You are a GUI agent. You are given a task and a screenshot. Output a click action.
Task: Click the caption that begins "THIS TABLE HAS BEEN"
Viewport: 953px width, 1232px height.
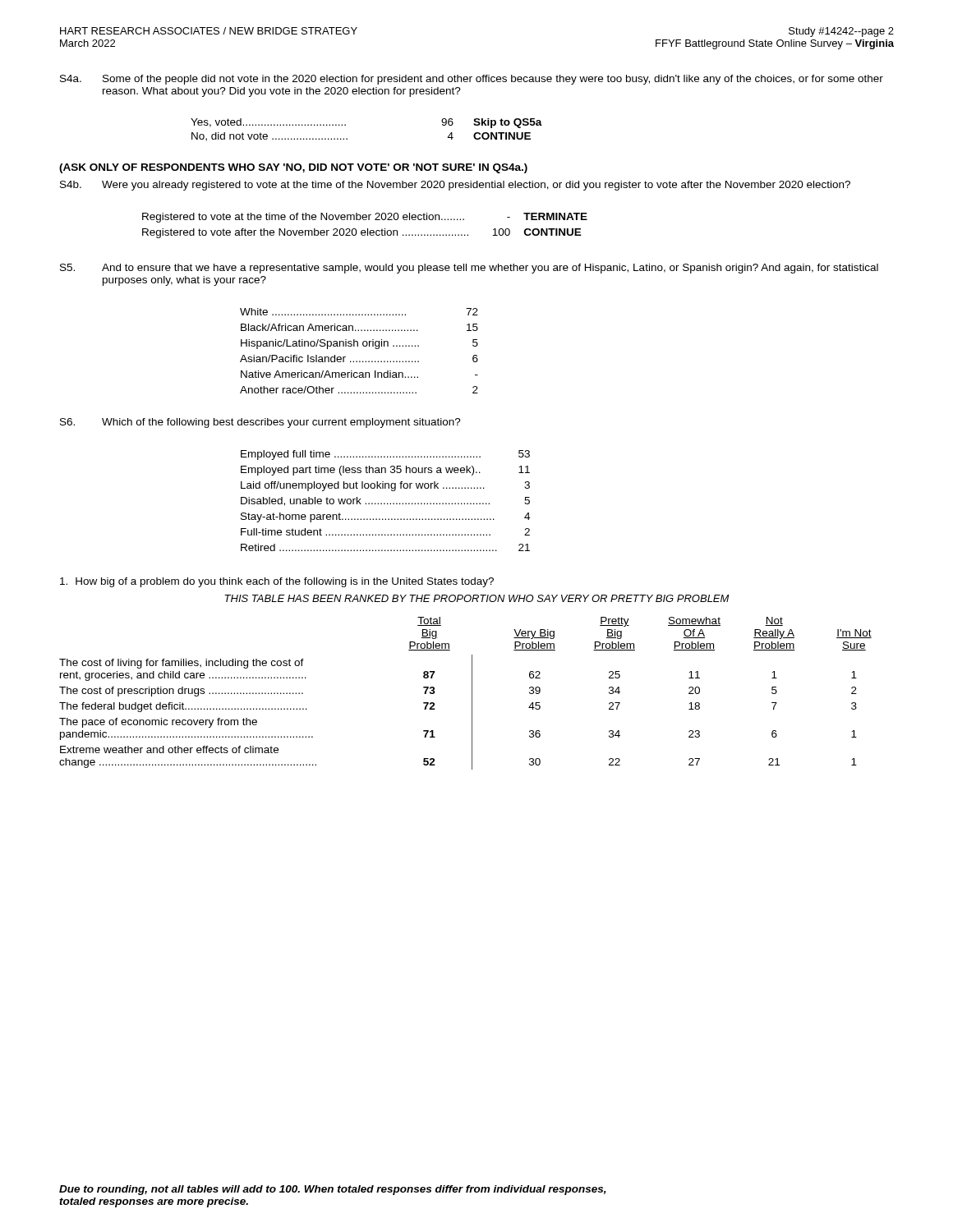pyautogui.click(x=476, y=598)
